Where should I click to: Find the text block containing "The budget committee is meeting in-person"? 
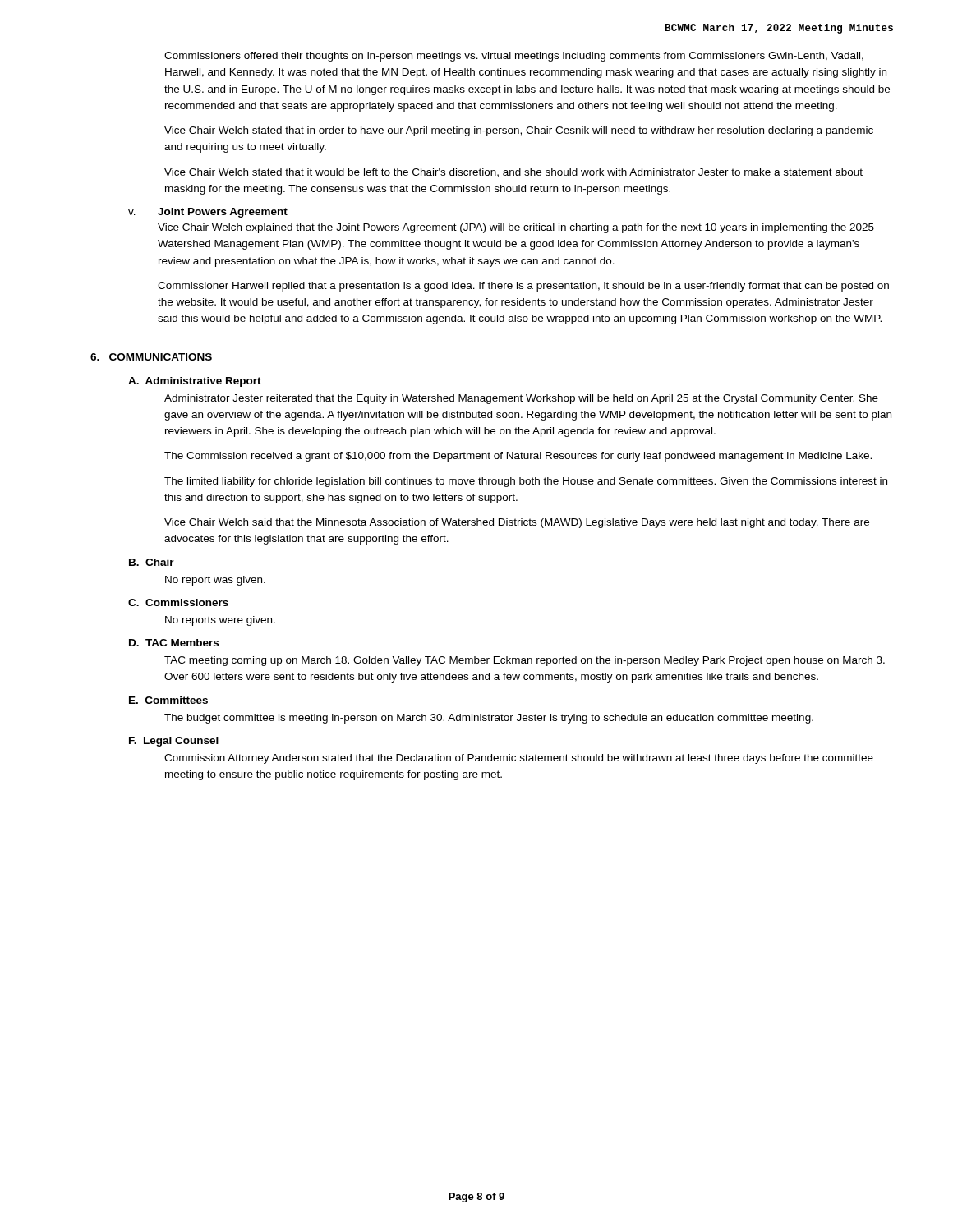(x=489, y=717)
